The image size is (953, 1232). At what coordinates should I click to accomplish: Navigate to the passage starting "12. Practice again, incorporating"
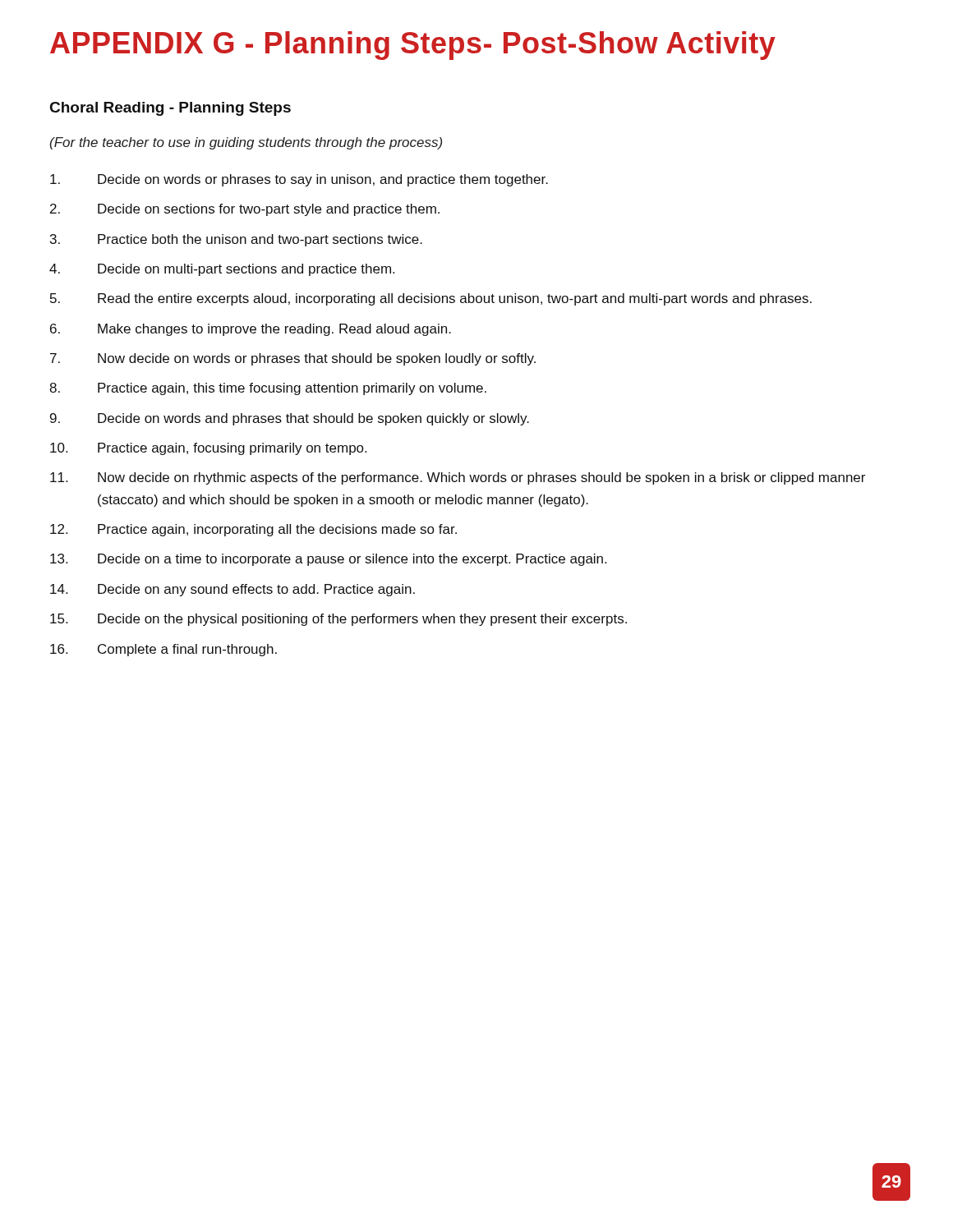(x=253, y=530)
